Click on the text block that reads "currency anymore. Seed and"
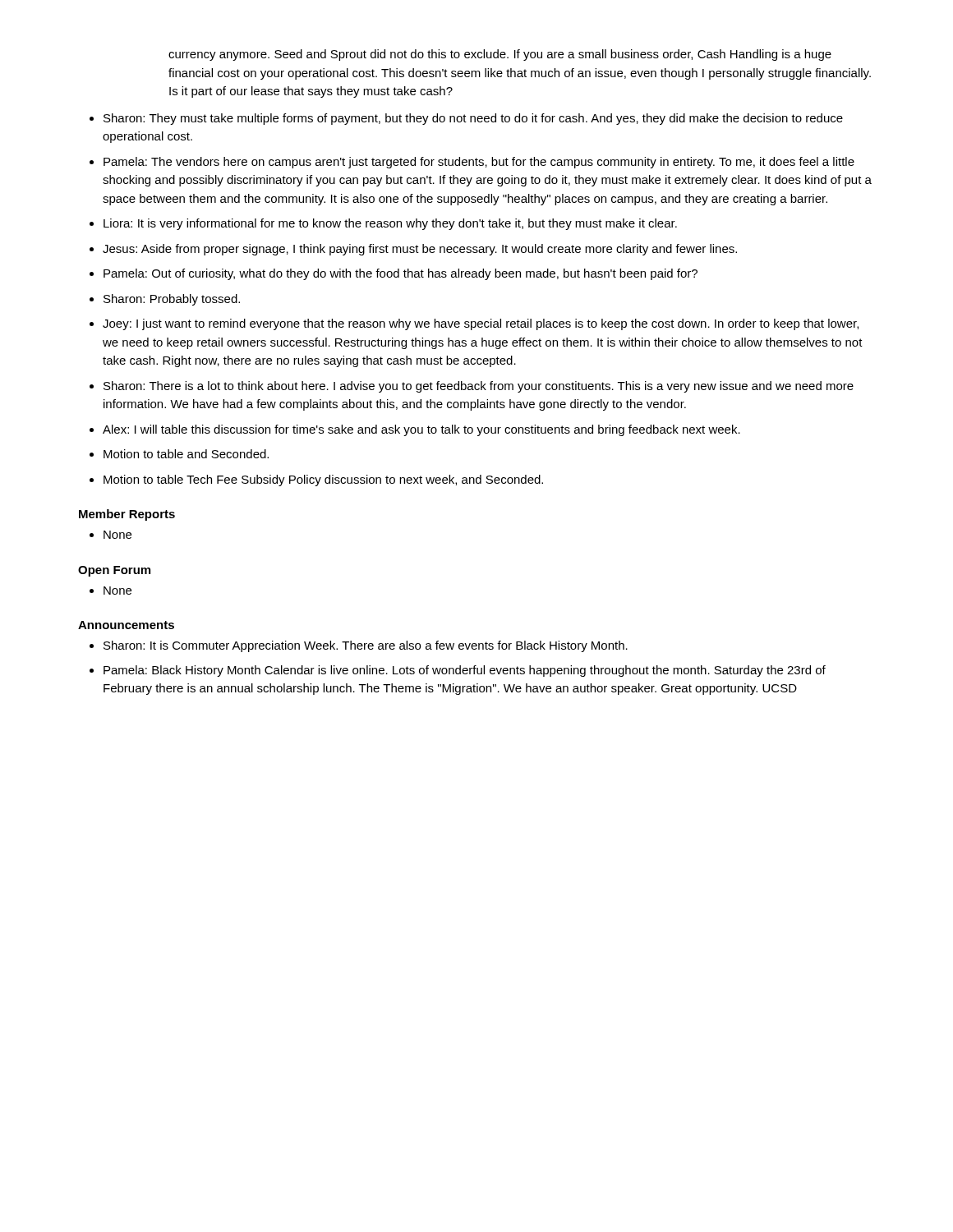Viewport: 953px width, 1232px height. (520, 72)
